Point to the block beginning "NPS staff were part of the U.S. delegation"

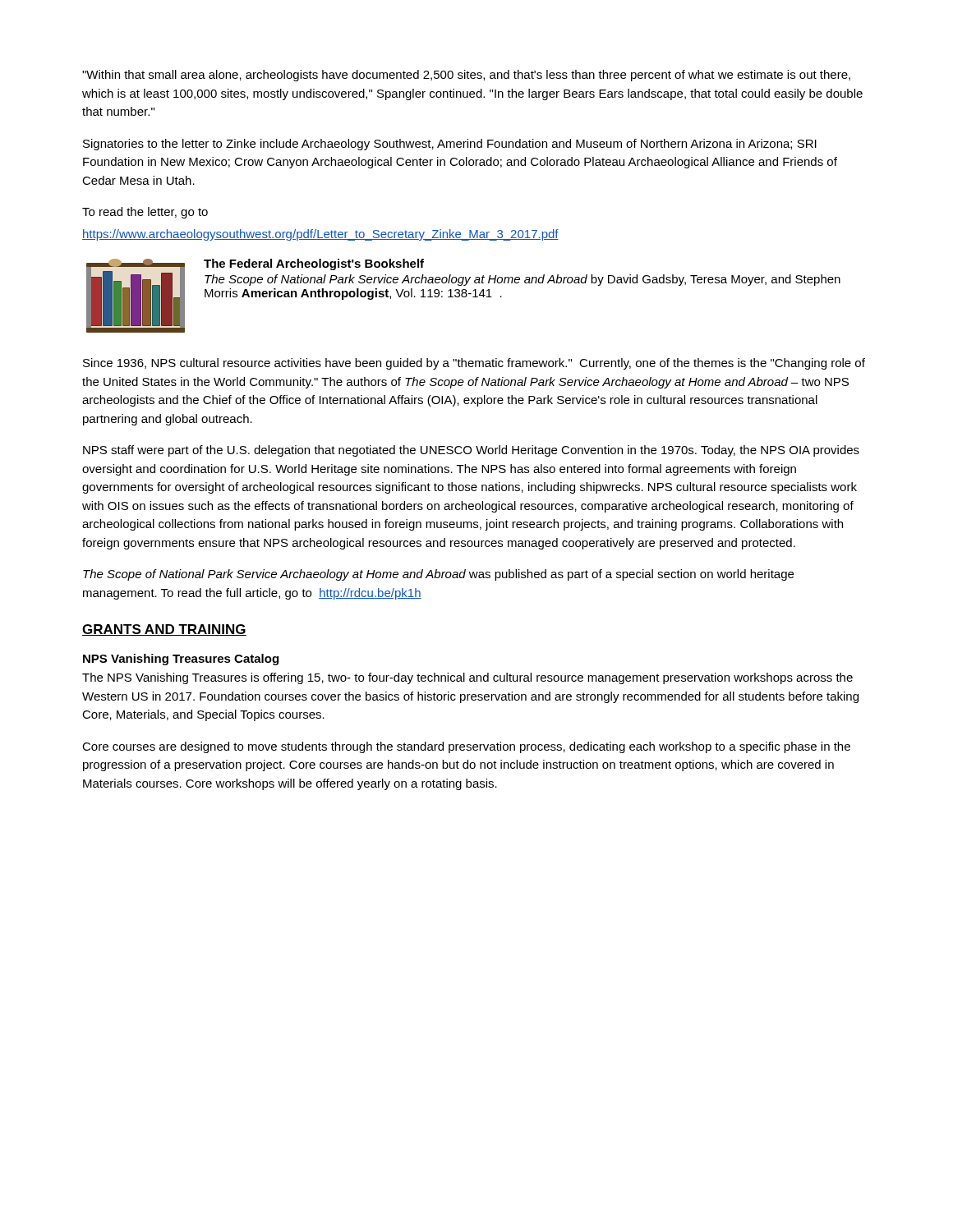[476, 496]
